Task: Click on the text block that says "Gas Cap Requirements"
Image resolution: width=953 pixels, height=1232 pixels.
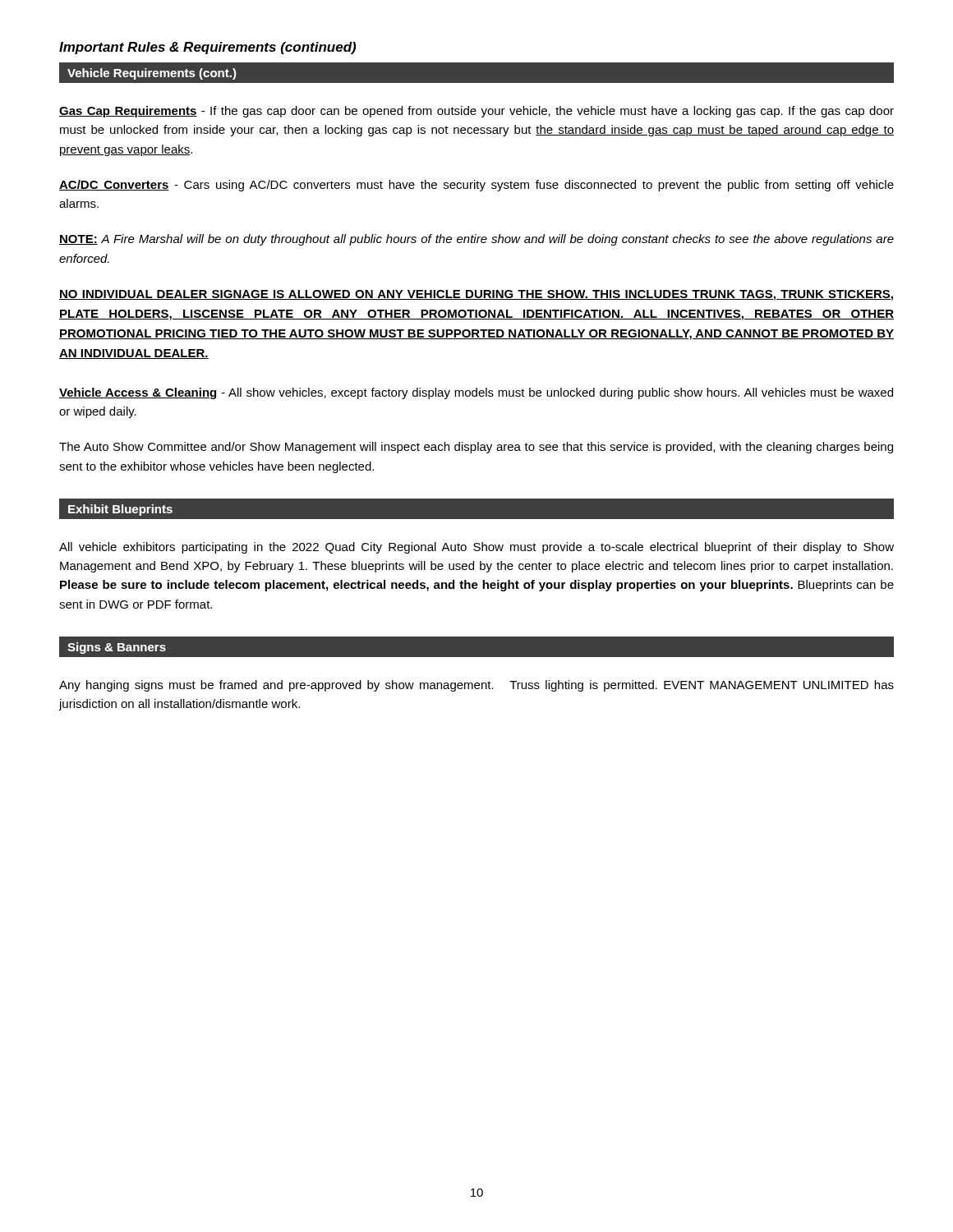Action: (x=476, y=130)
